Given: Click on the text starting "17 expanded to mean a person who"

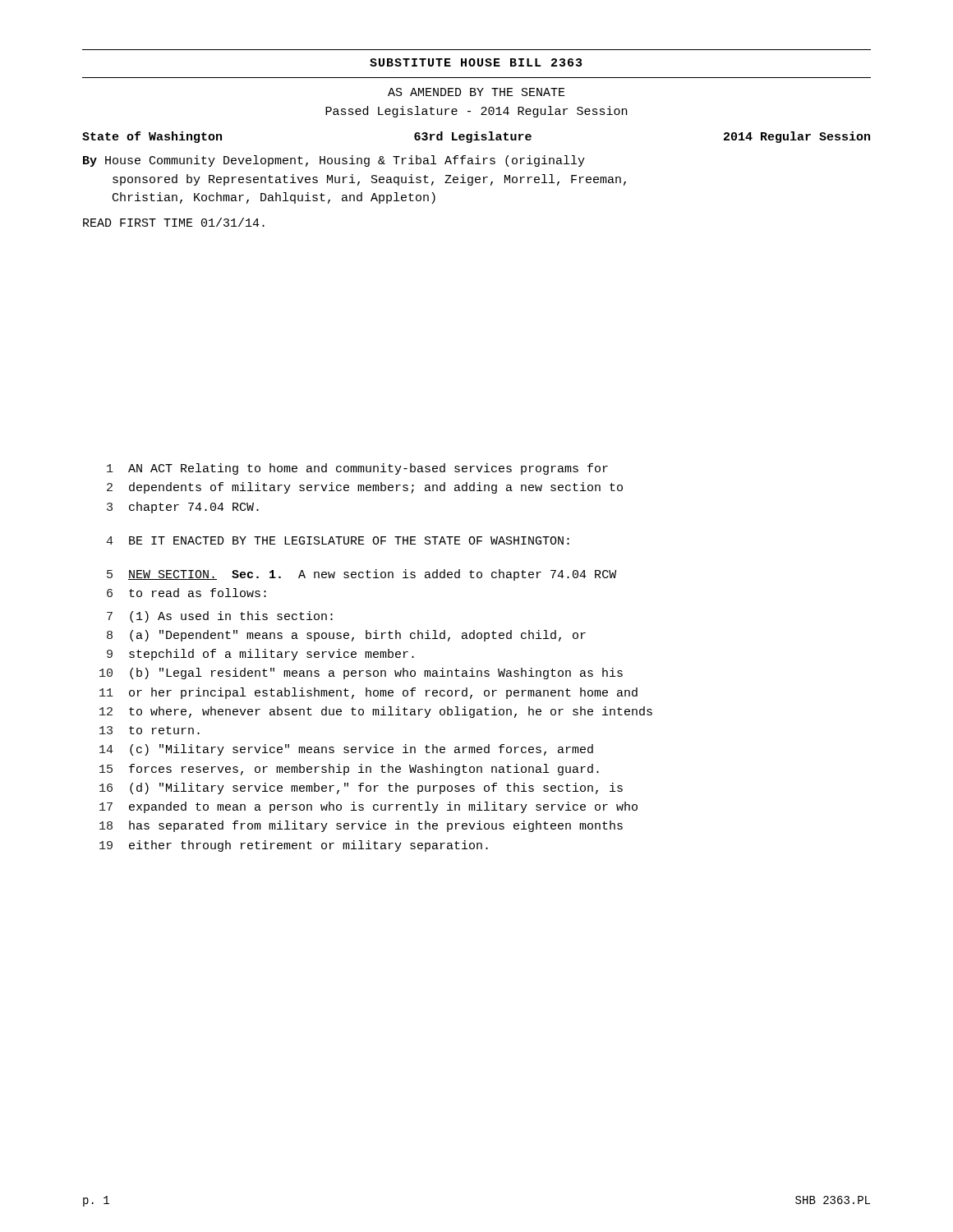Looking at the screenshot, I should pyautogui.click(x=476, y=808).
